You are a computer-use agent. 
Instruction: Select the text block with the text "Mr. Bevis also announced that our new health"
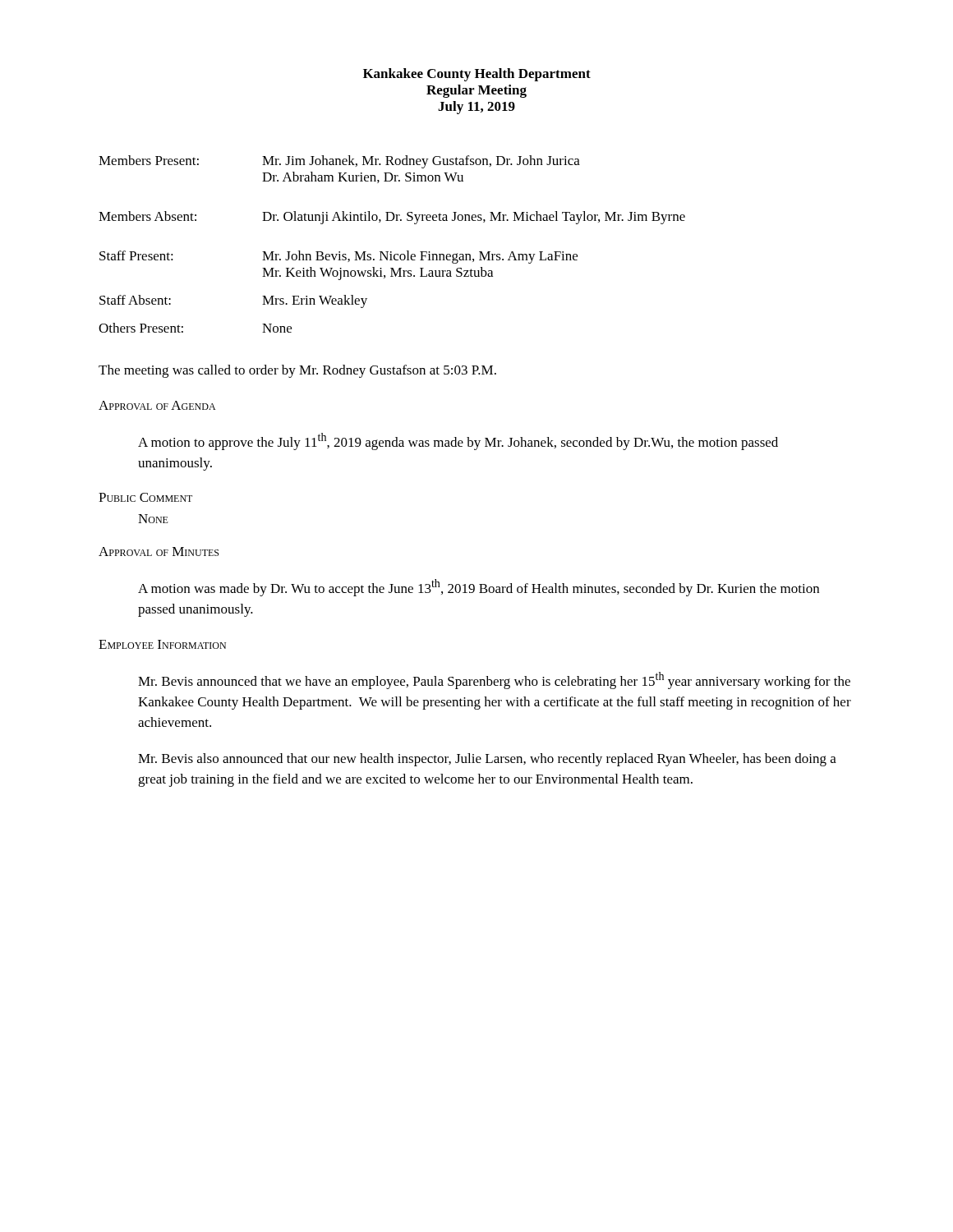click(487, 769)
